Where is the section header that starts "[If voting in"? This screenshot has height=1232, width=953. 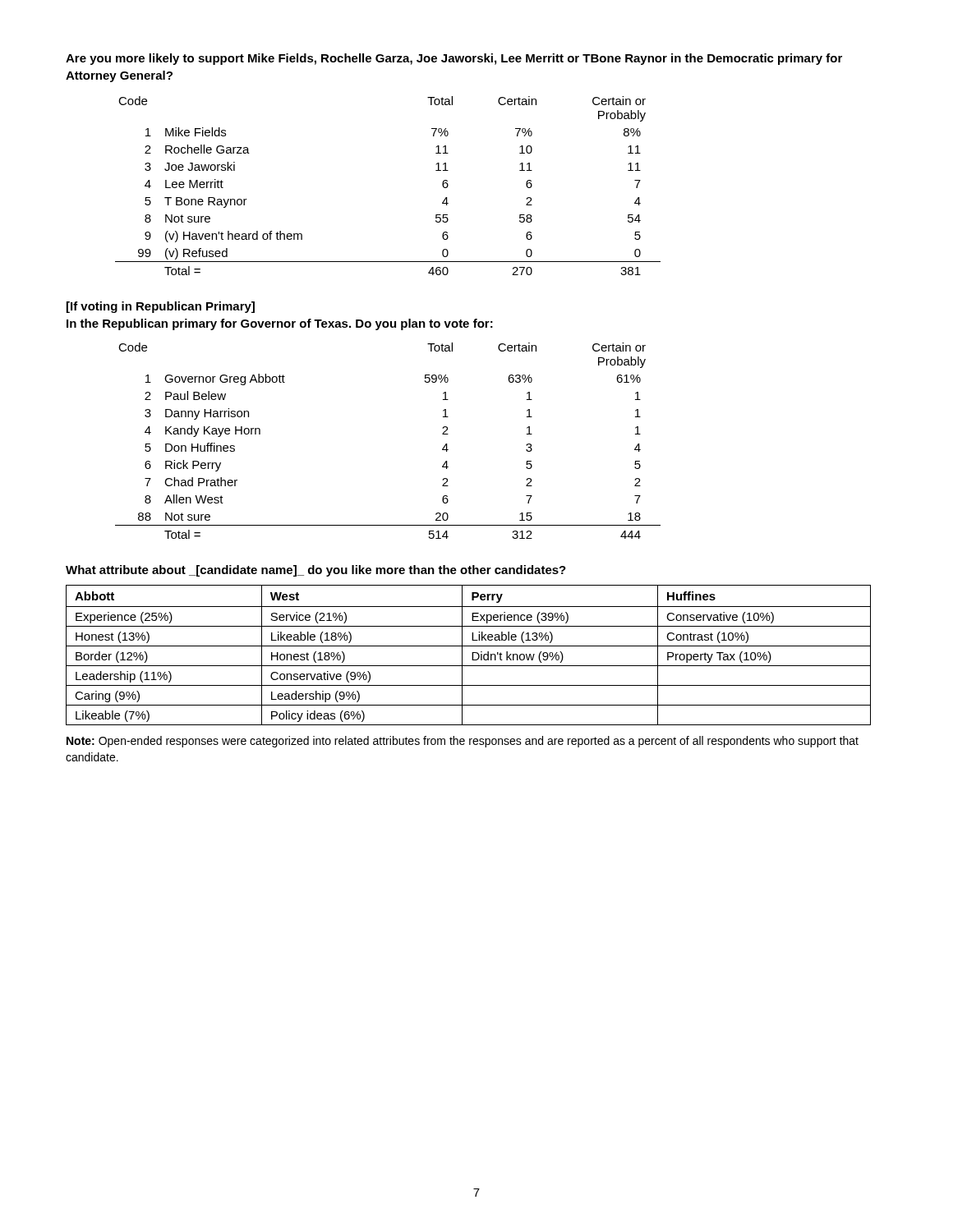point(161,306)
